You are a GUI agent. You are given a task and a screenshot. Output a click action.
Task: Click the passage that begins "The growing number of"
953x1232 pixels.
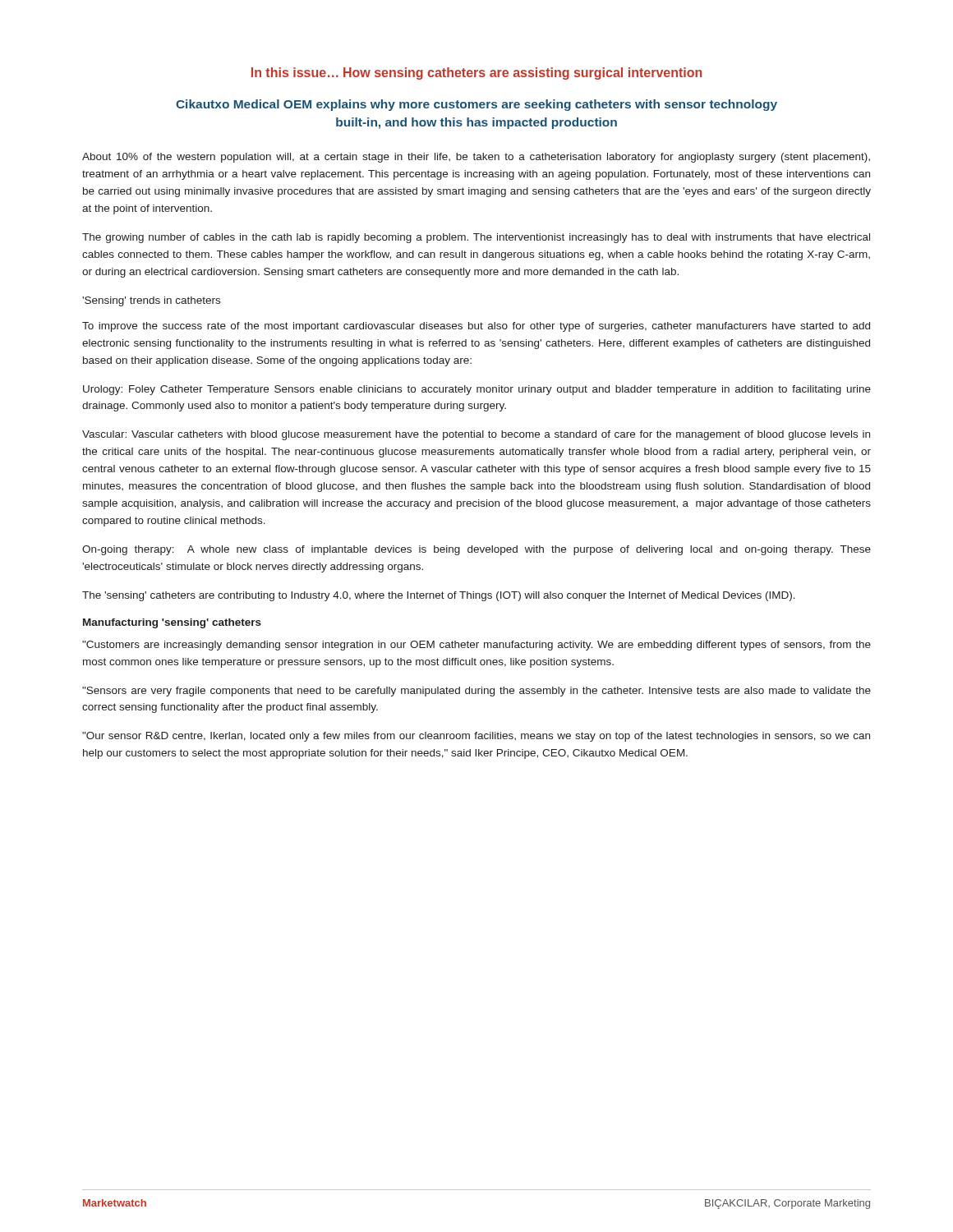(x=476, y=254)
